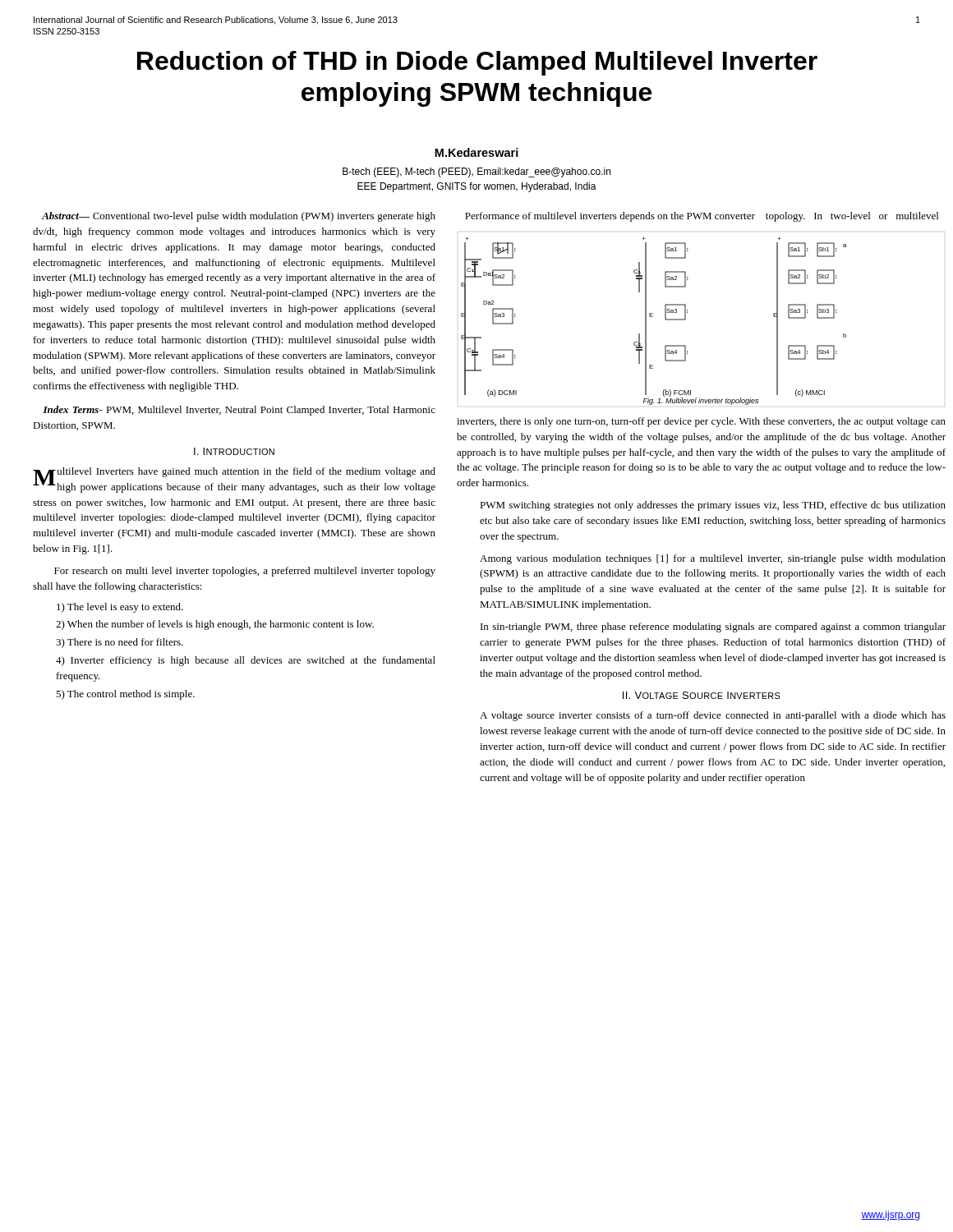Click on the list item that reads "1) The level"
Image resolution: width=953 pixels, height=1232 pixels.
click(x=120, y=606)
